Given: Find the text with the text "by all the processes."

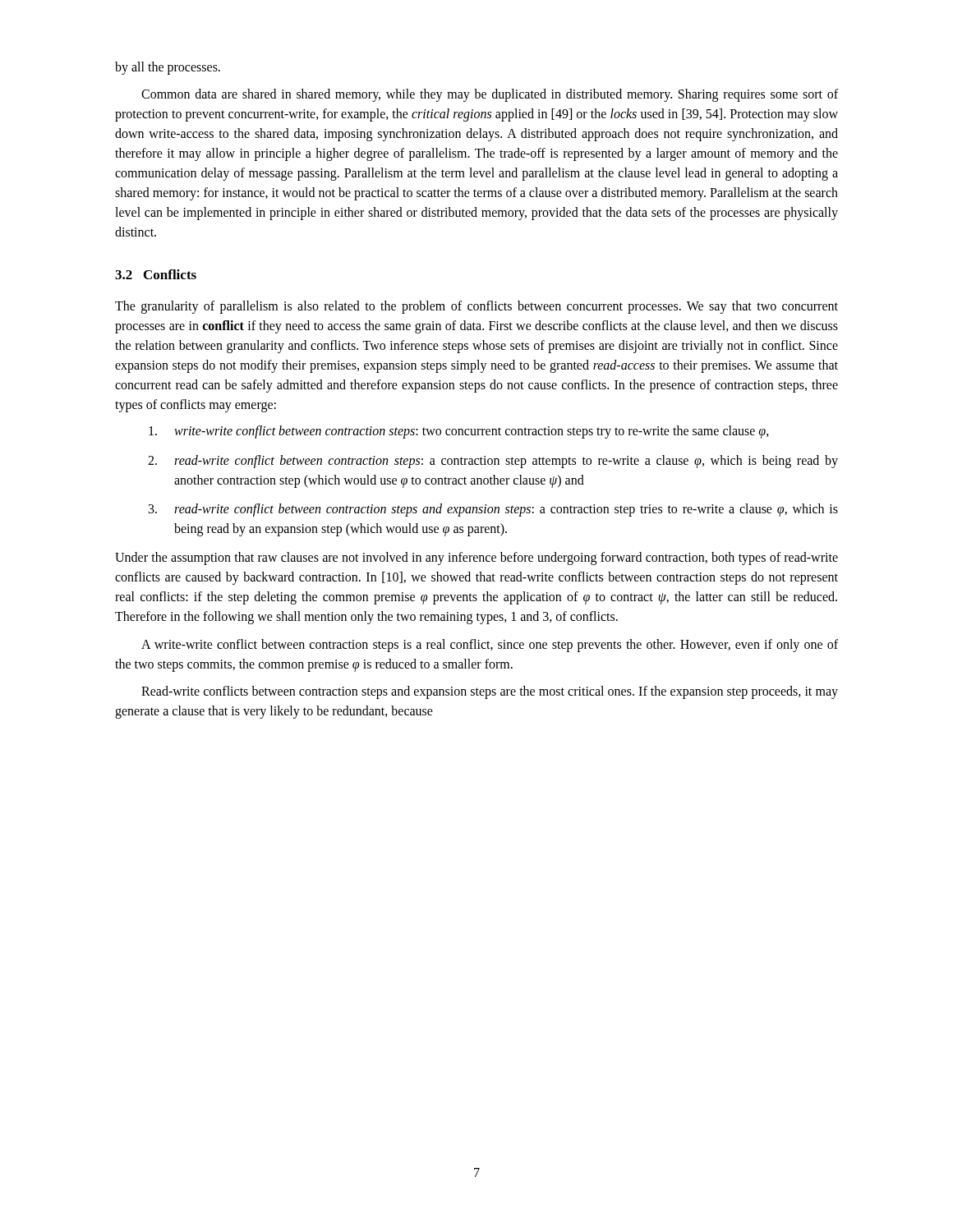Looking at the screenshot, I should pyautogui.click(x=168, y=68).
